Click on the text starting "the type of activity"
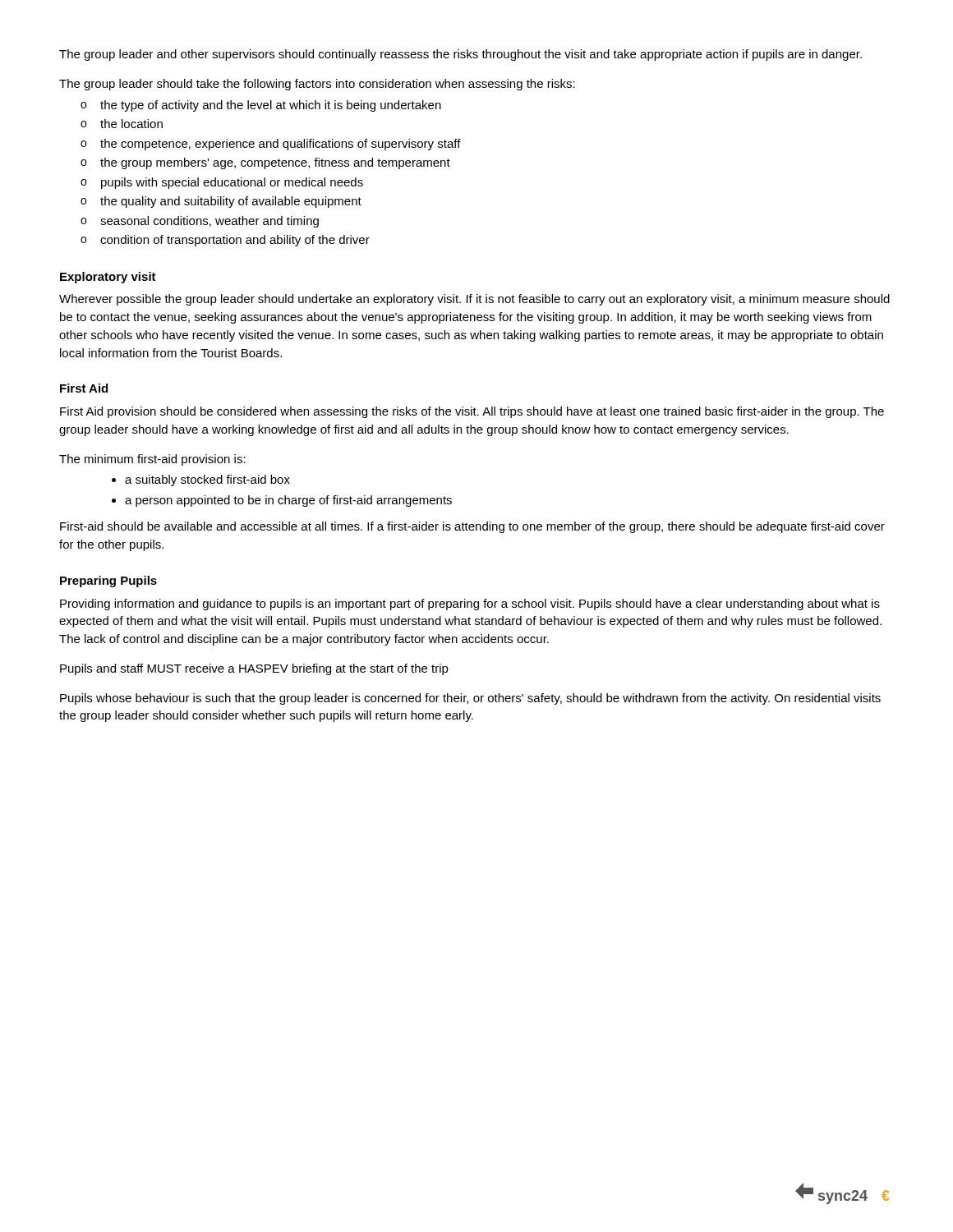Image resolution: width=953 pixels, height=1232 pixels. (x=271, y=104)
